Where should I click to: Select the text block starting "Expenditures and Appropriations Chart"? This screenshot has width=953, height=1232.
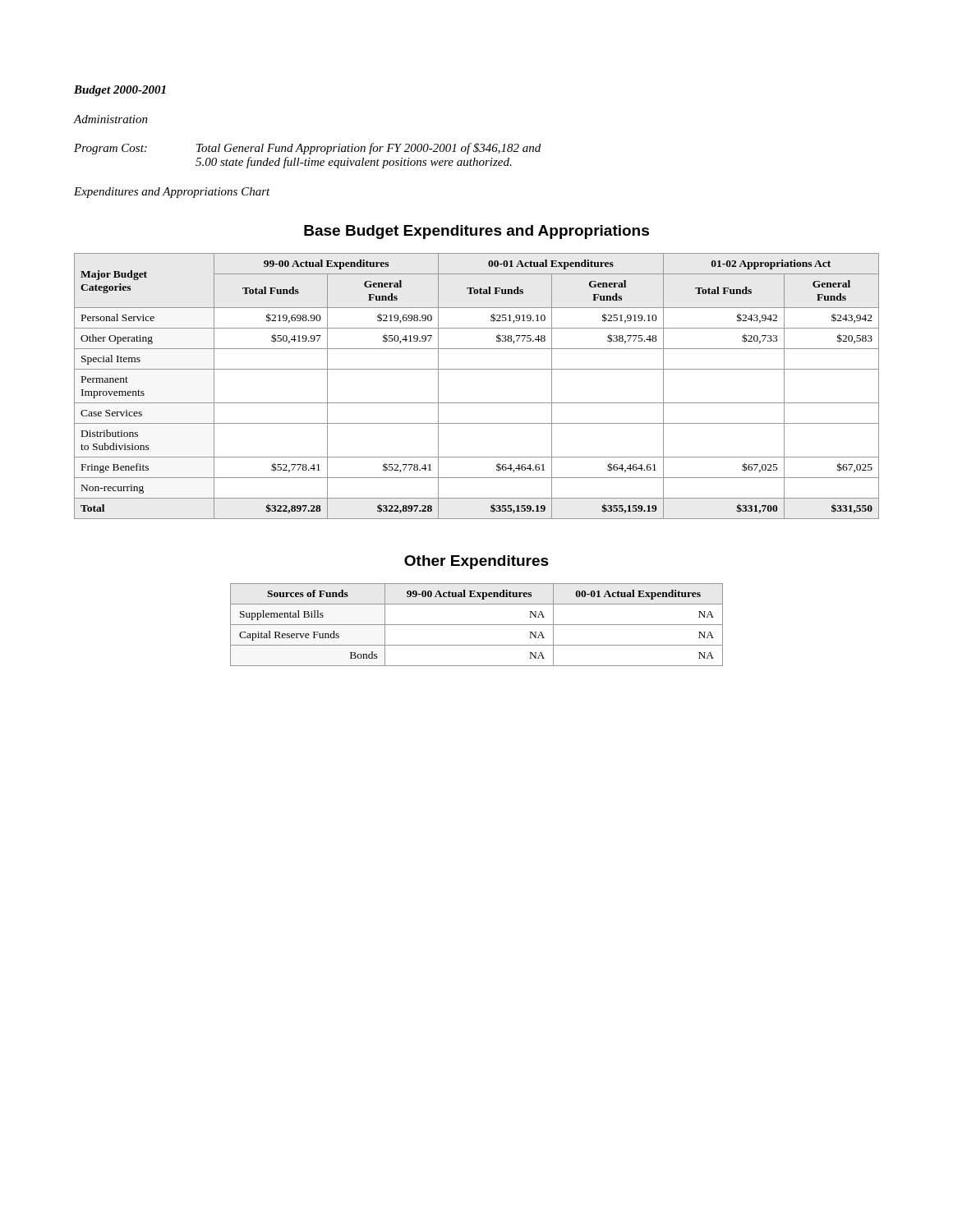(172, 191)
